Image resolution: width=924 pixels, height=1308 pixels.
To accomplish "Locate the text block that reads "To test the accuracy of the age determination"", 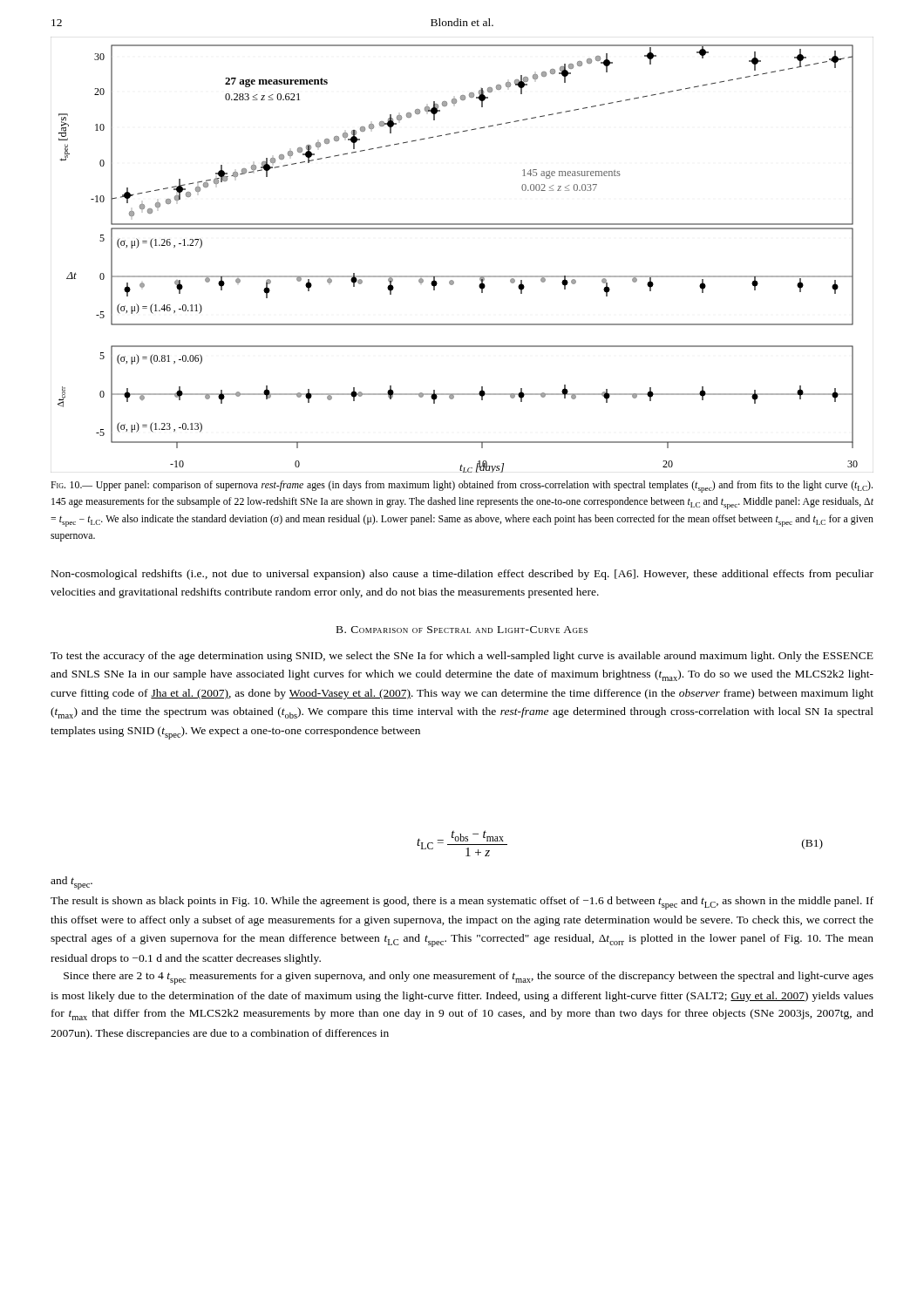I will click(x=462, y=694).
